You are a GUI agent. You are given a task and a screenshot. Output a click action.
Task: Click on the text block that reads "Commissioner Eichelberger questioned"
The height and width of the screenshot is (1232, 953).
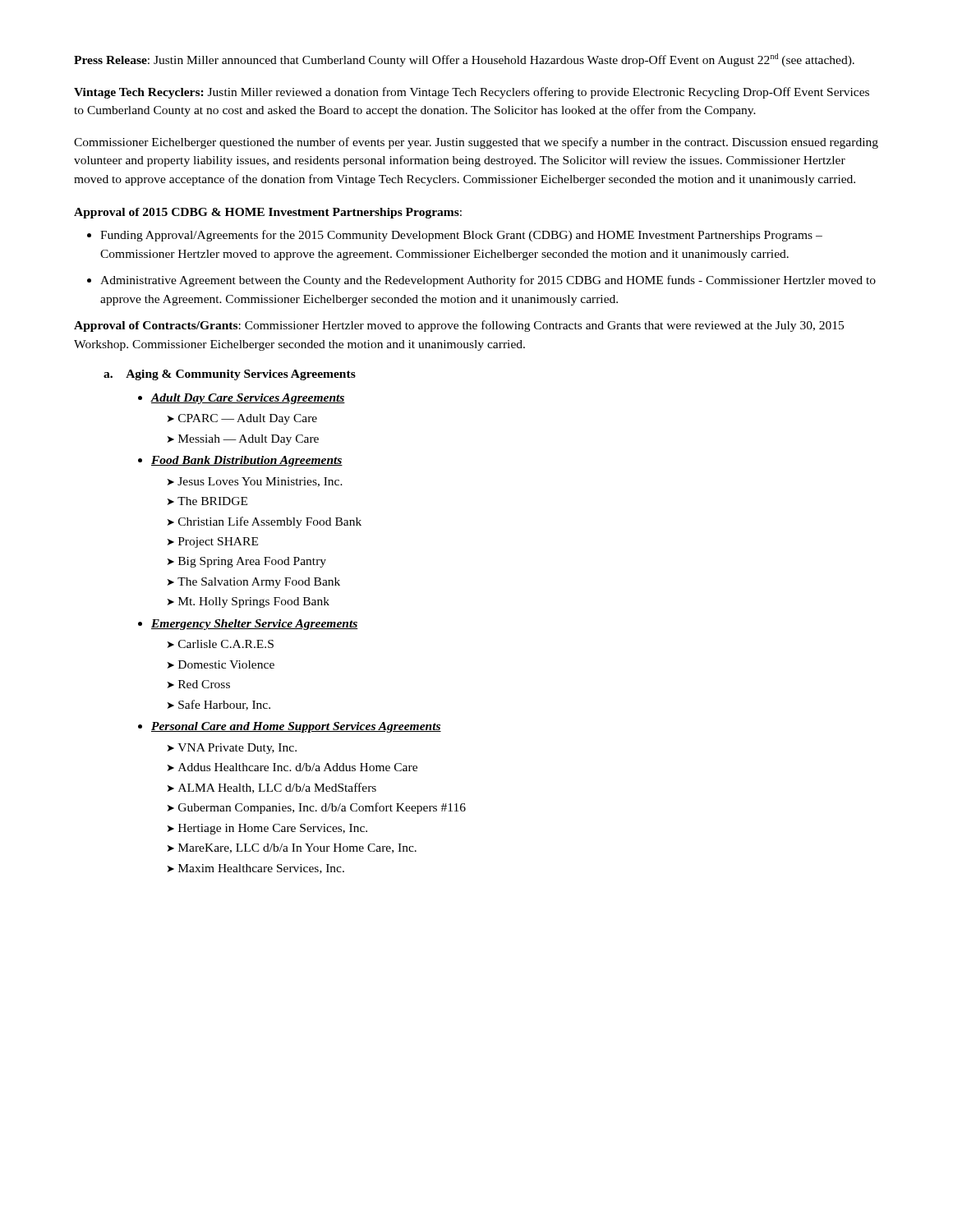click(476, 160)
